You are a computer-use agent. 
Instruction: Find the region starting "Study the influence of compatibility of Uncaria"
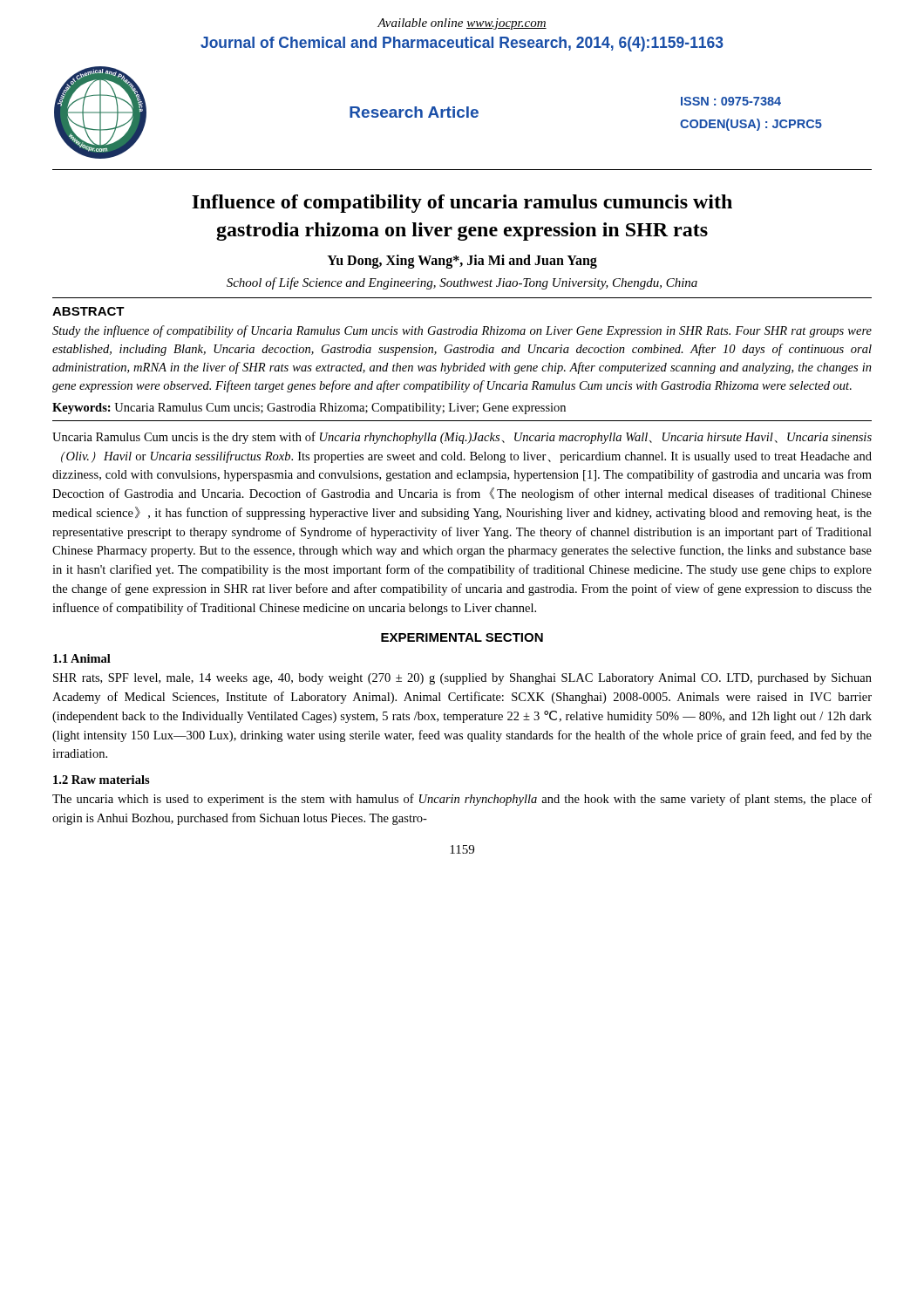[x=462, y=358]
